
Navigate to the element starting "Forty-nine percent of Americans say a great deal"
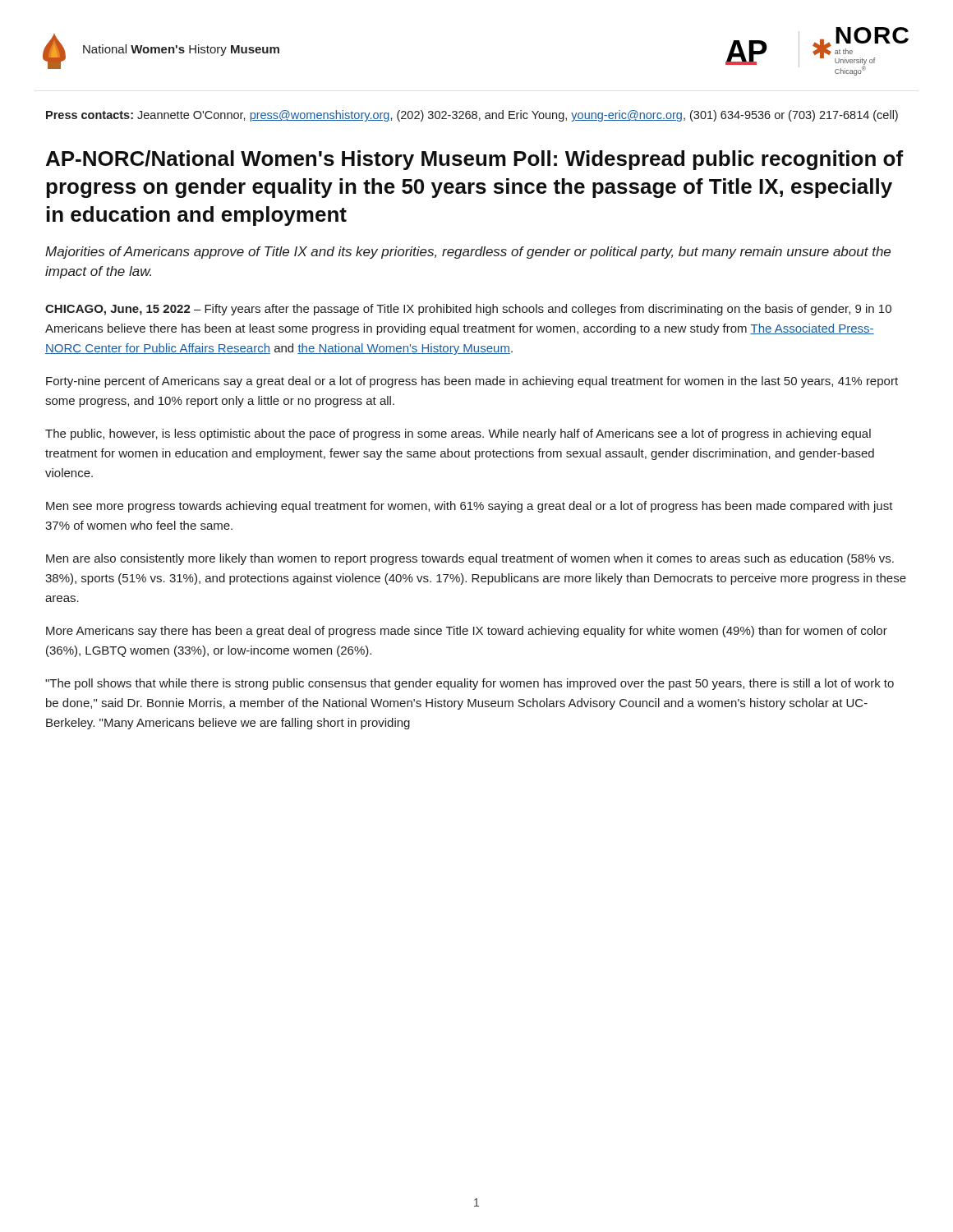click(x=472, y=391)
